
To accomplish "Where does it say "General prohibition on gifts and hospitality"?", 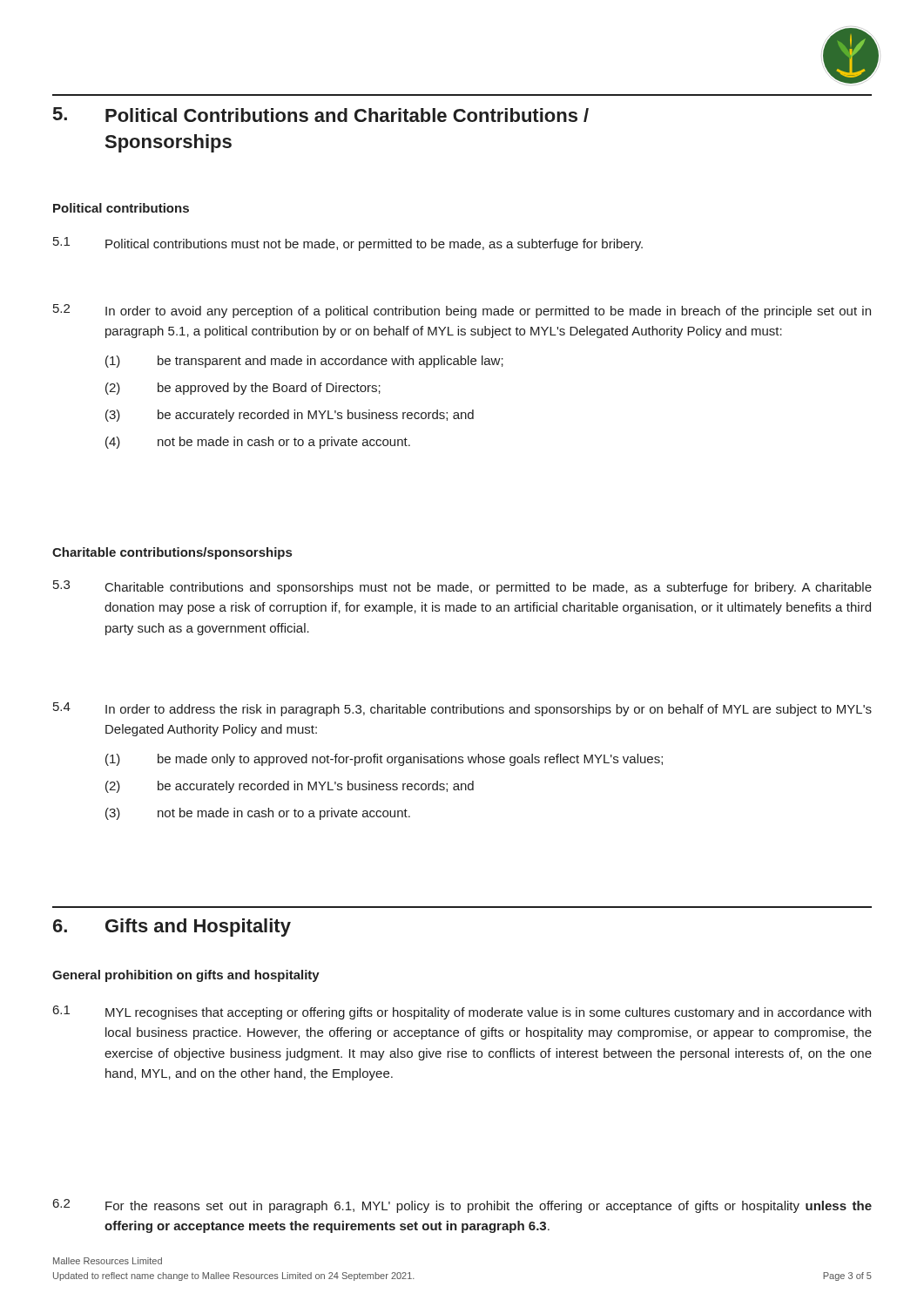I will coord(186,975).
